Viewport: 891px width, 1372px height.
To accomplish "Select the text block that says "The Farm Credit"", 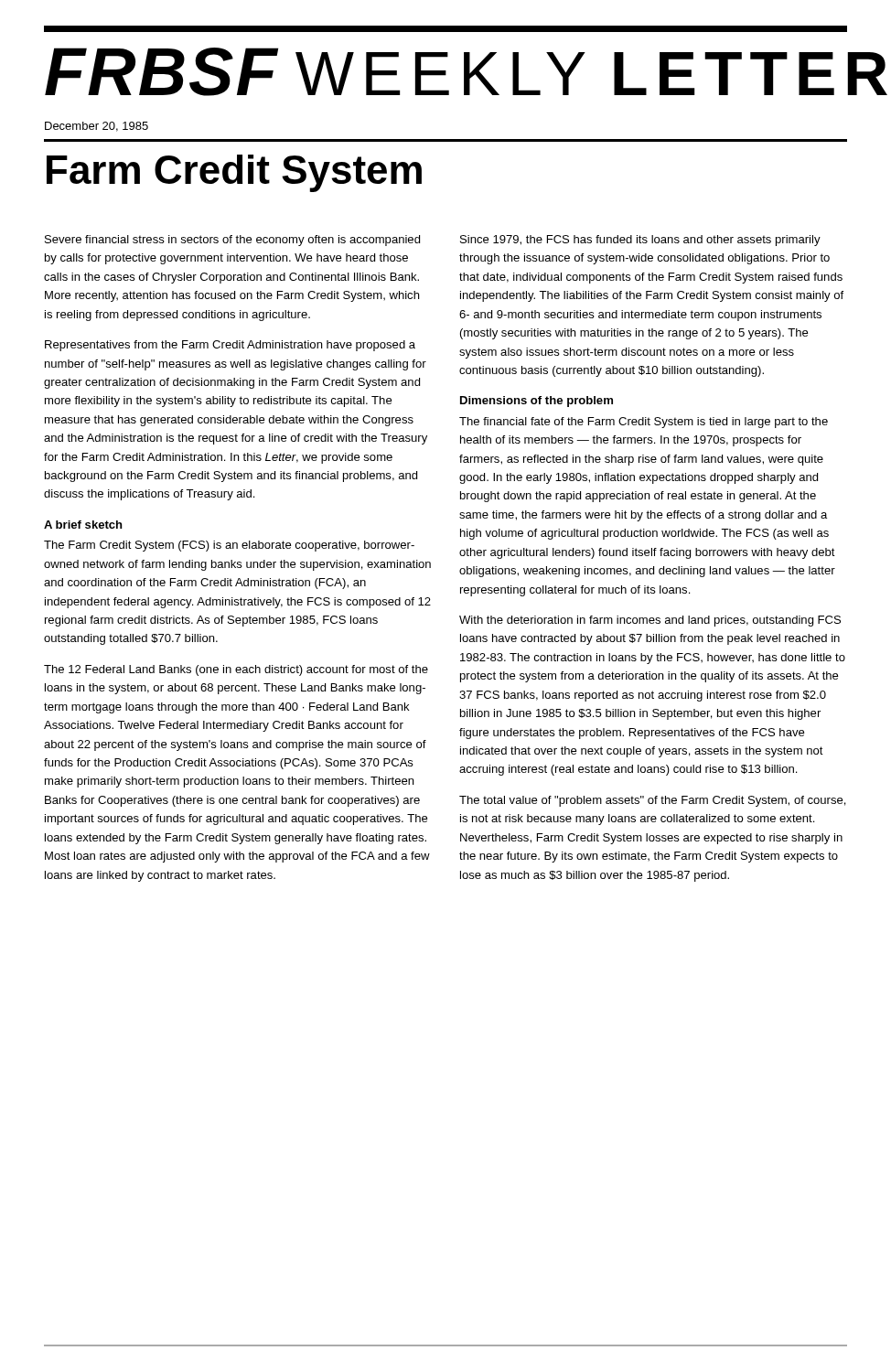I will pos(238,592).
